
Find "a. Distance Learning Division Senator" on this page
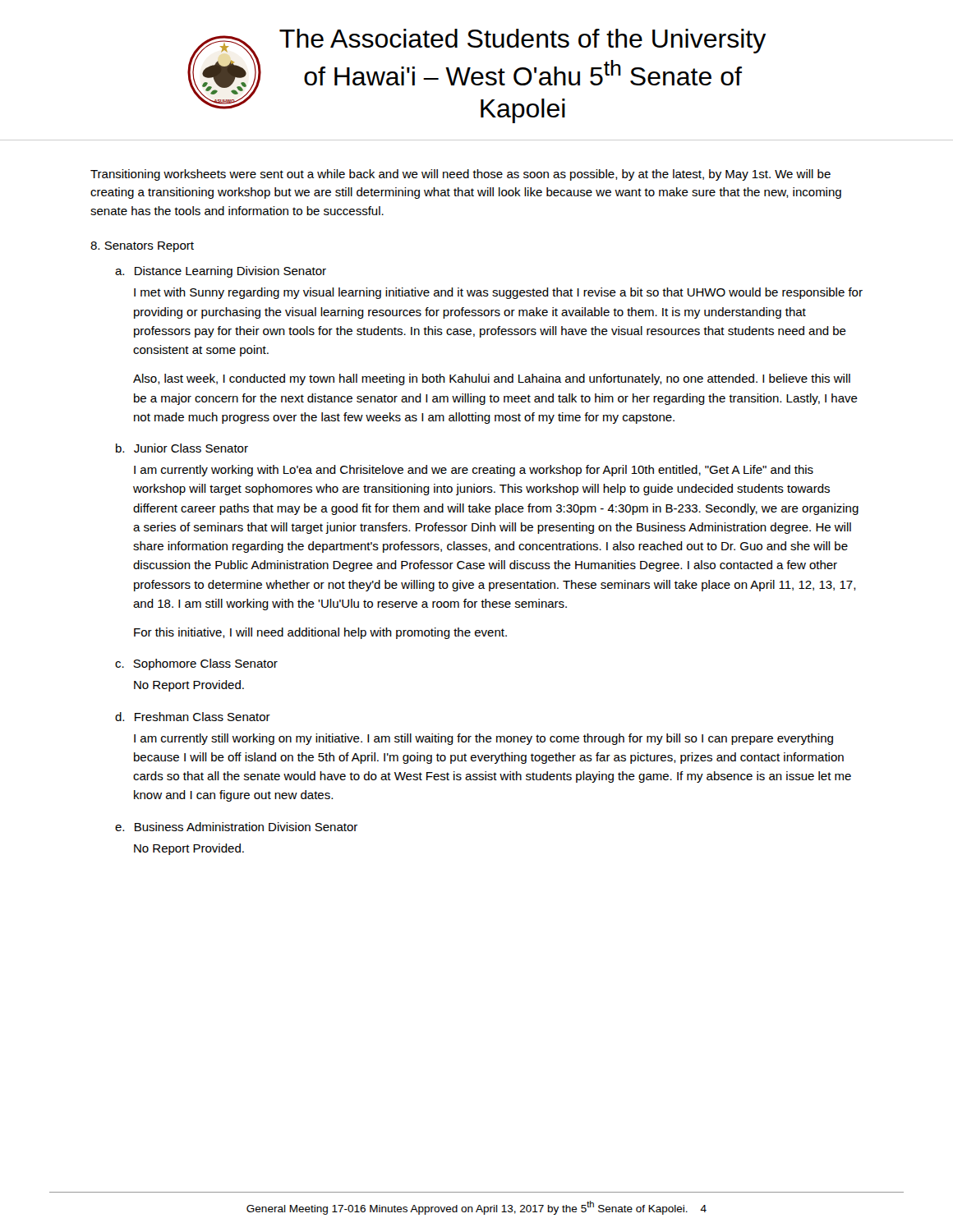pos(221,271)
